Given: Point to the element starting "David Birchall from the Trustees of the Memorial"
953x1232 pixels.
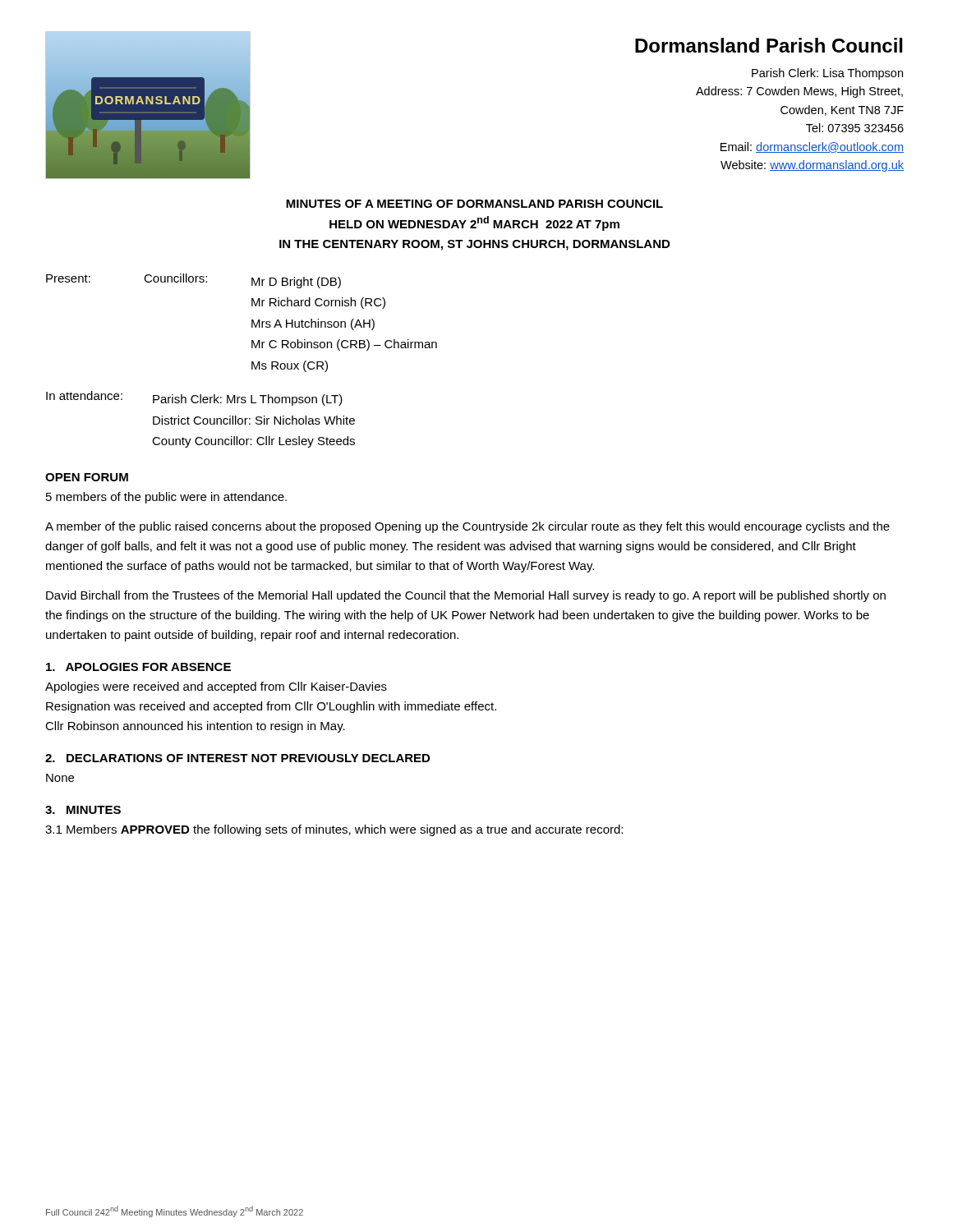Looking at the screenshot, I should 466,615.
